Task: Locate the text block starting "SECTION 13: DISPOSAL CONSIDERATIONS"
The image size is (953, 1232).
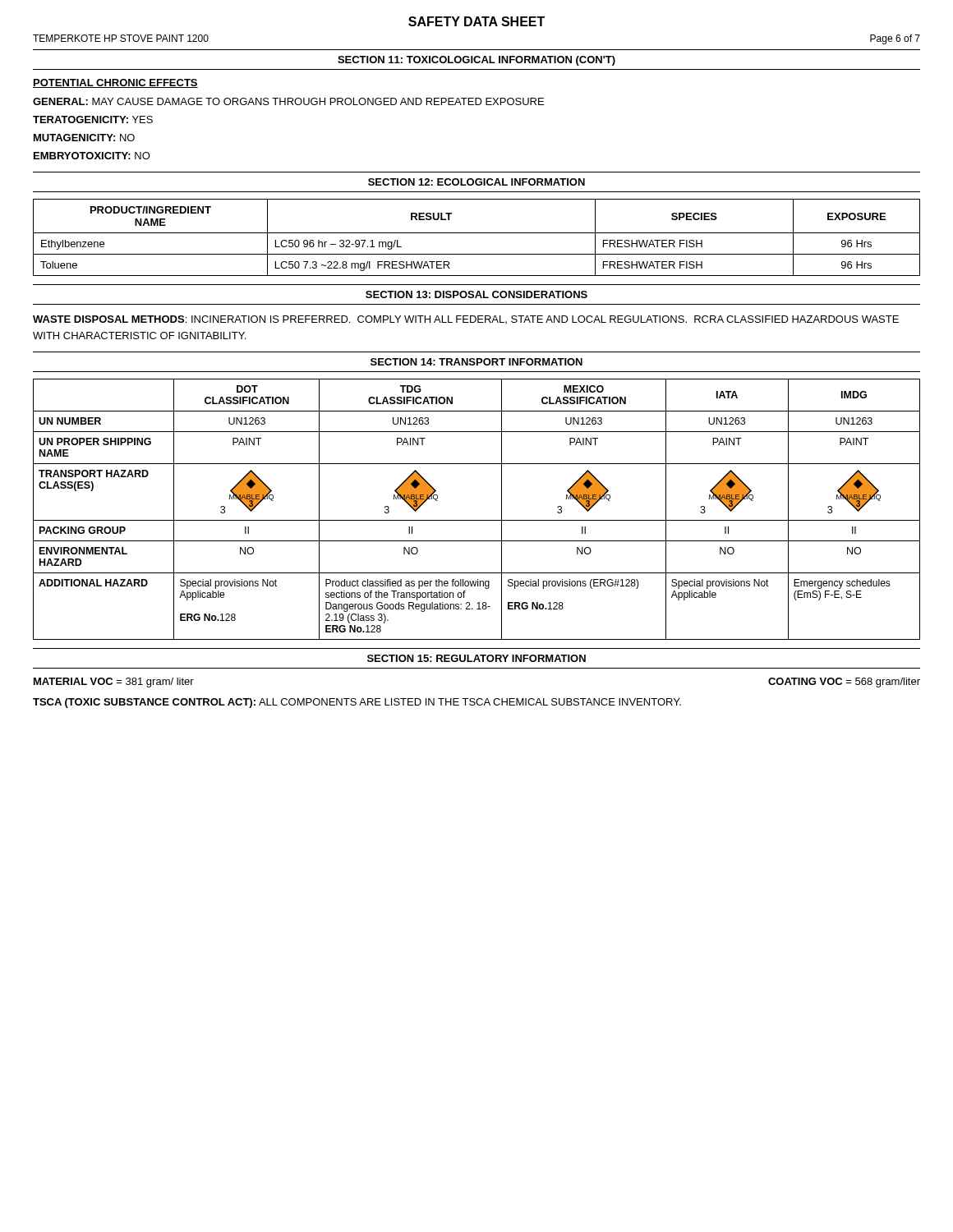Action: (476, 295)
